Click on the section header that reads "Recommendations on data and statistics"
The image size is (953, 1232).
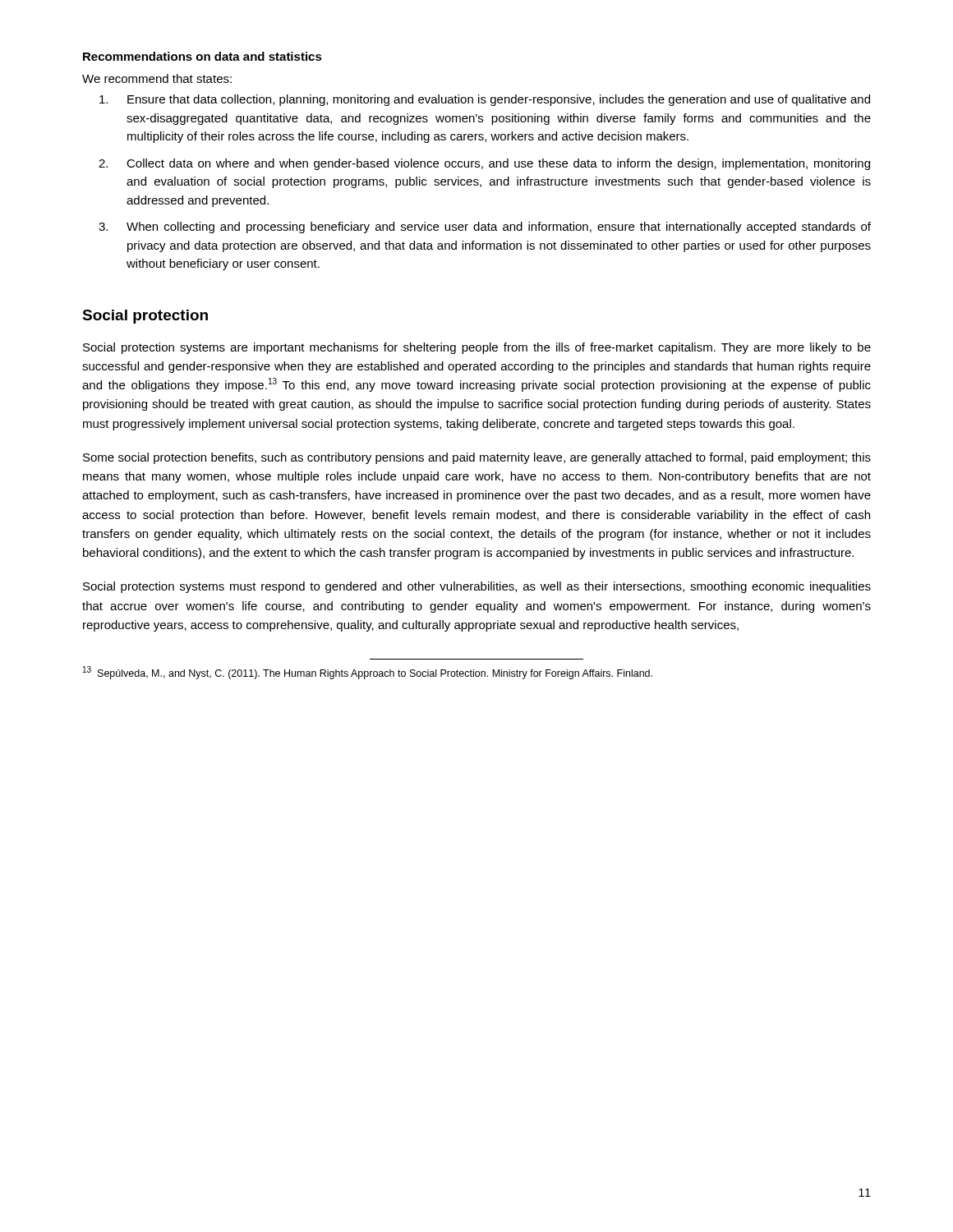point(202,56)
